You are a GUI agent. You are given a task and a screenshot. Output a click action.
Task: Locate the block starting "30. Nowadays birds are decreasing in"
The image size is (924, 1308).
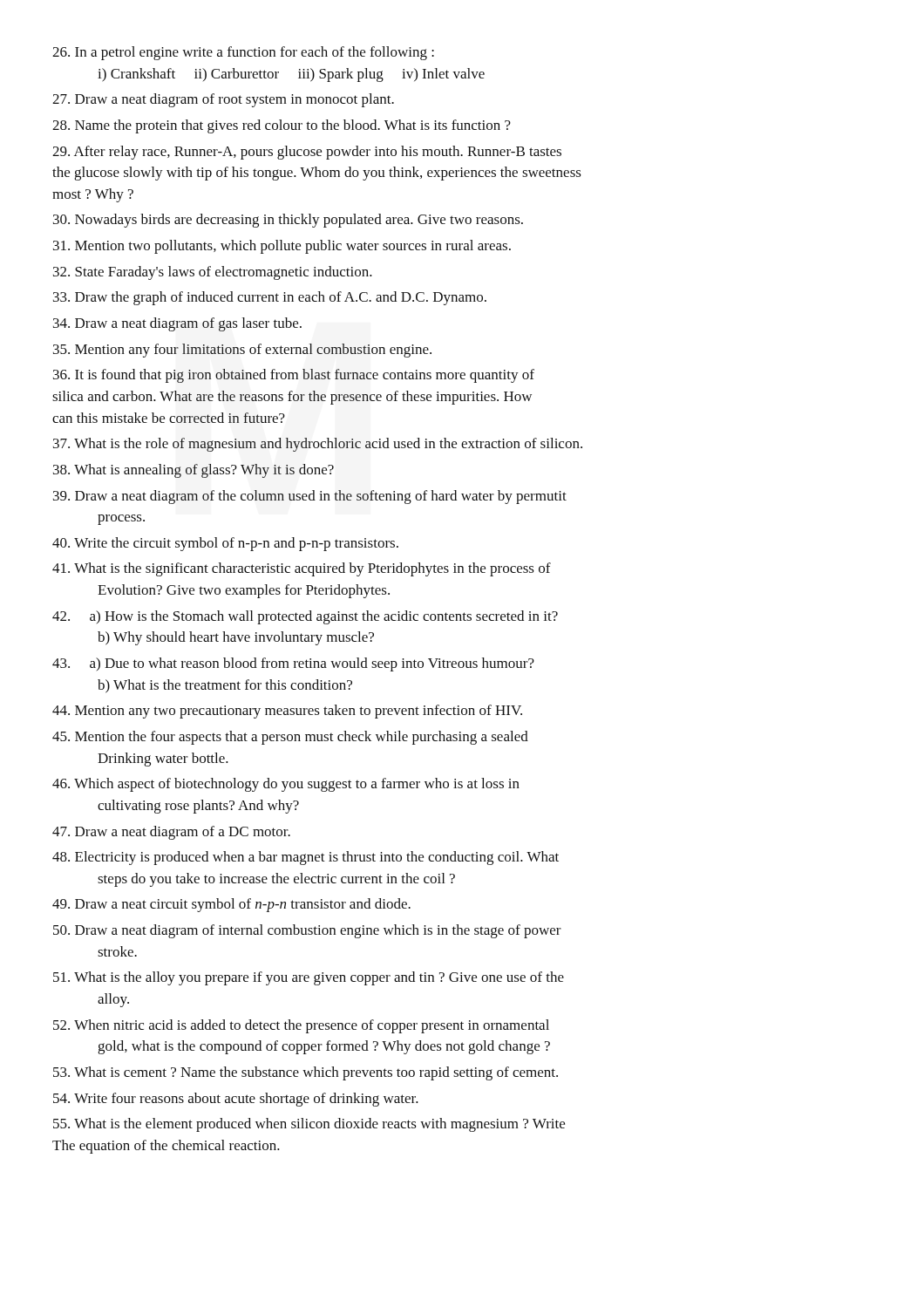click(x=288, y=220)
